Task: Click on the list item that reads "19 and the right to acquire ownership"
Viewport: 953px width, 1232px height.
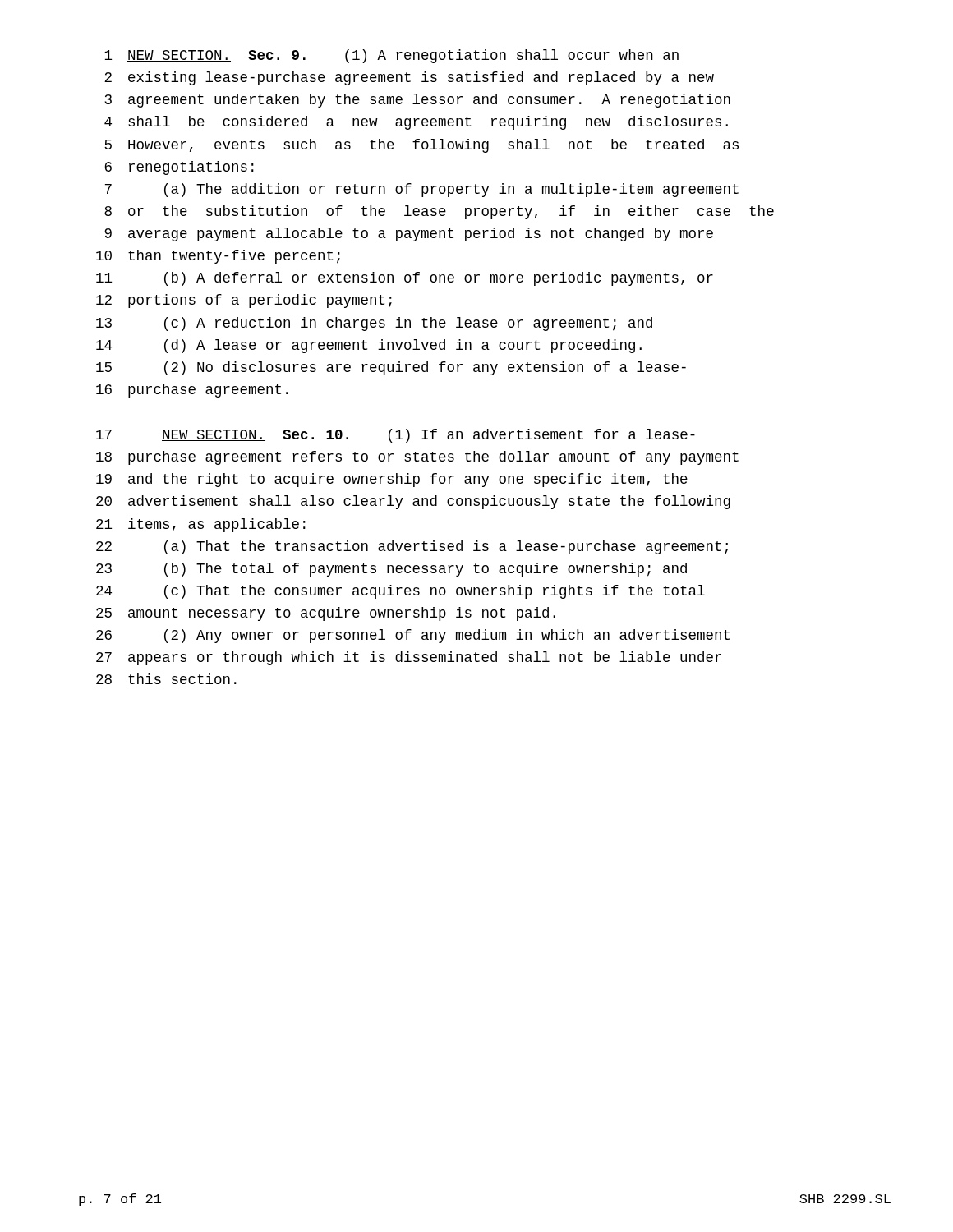Action: click(485, 480)
